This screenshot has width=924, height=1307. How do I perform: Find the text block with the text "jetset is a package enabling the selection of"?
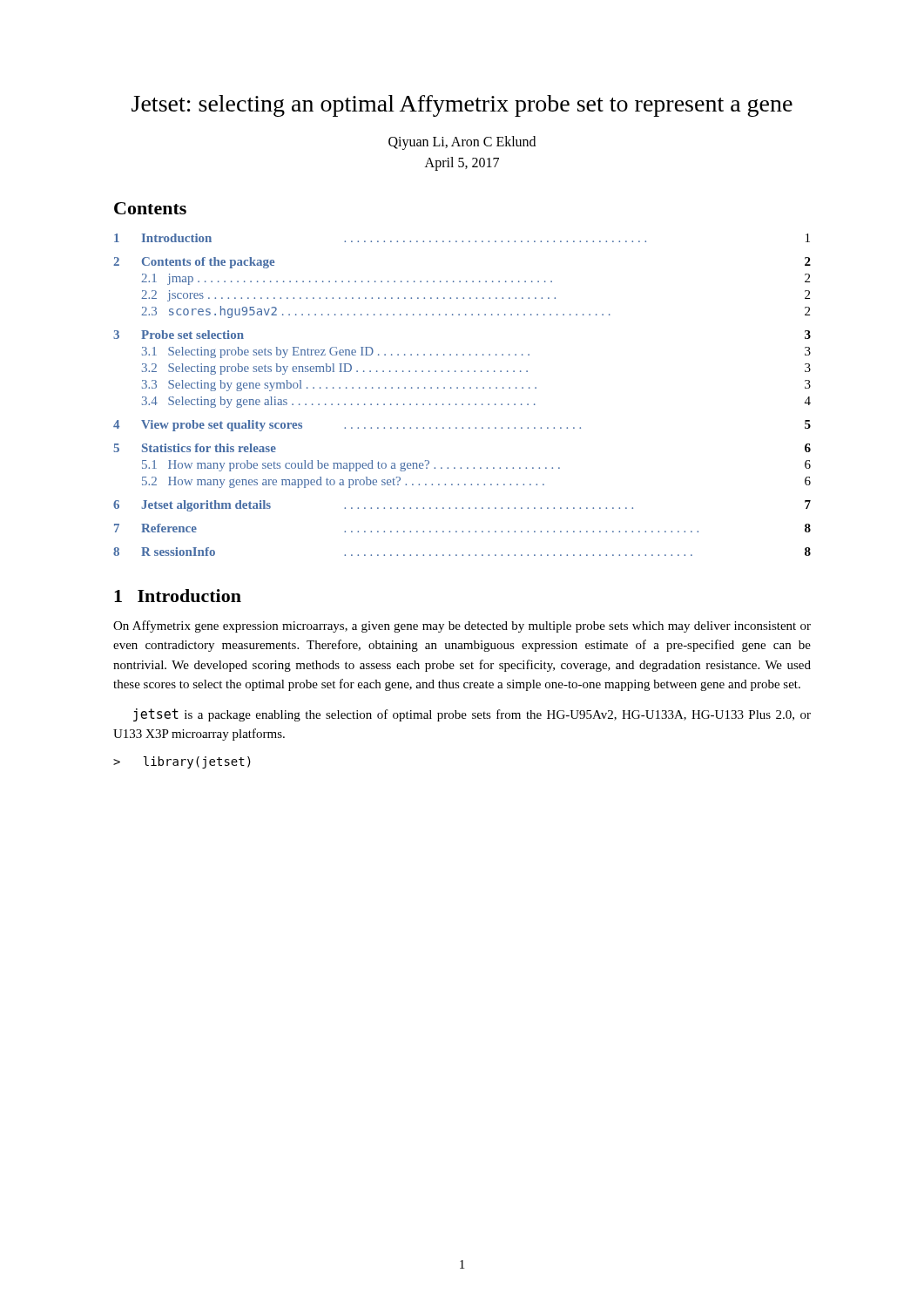[x=462, y=724]
